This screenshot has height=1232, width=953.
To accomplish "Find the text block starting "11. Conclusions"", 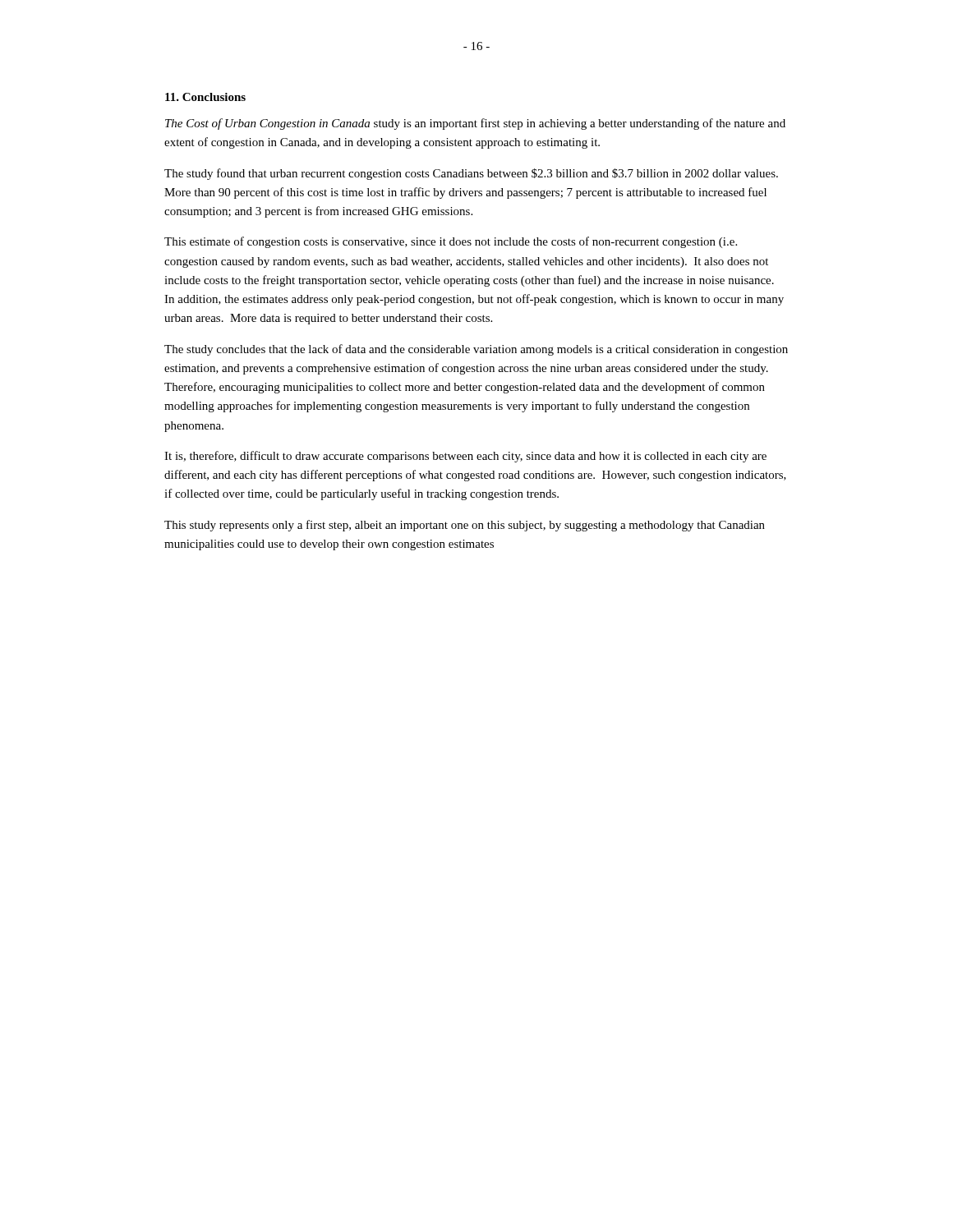I will coord(205,97).
